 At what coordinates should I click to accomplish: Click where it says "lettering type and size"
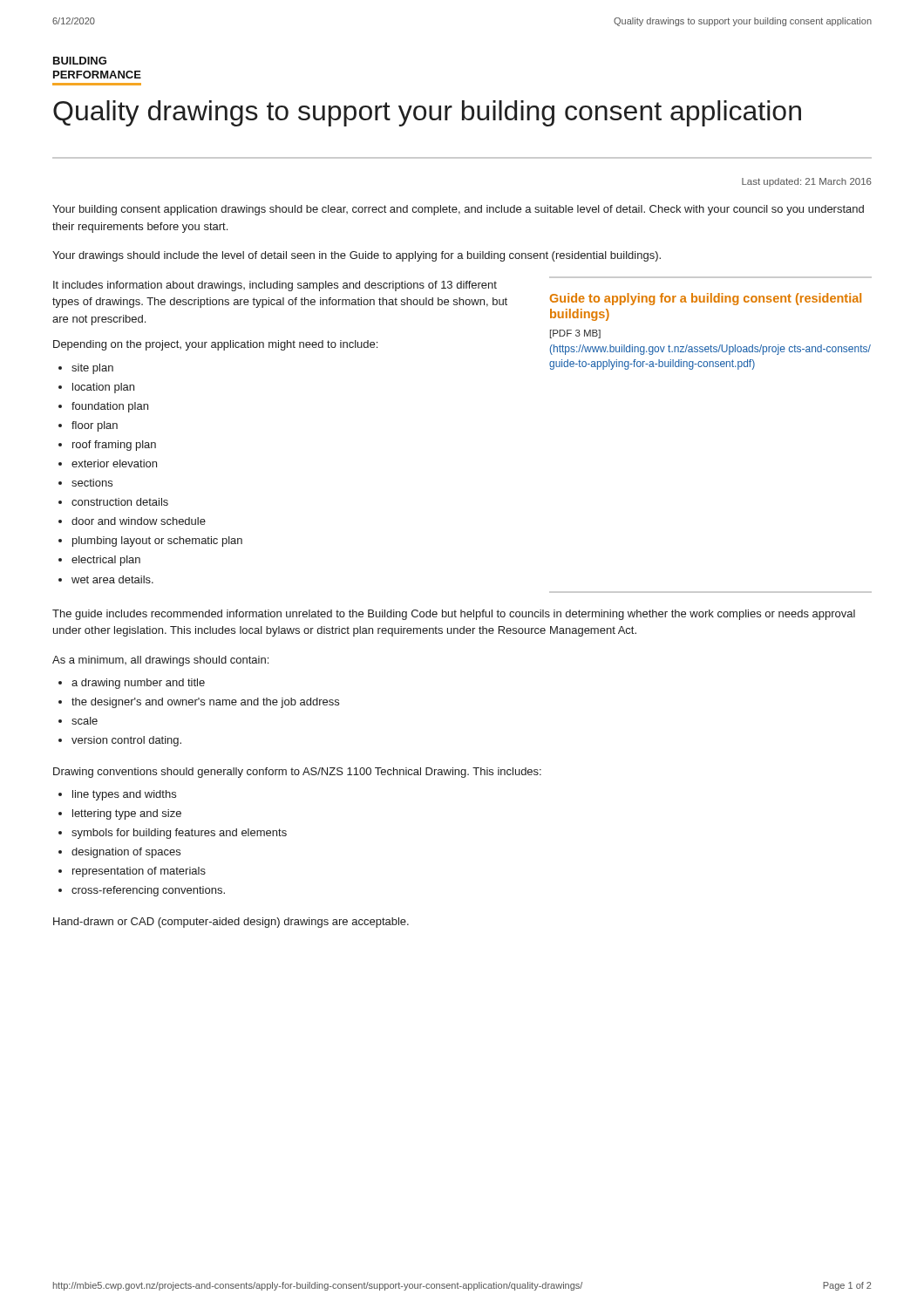tap(127, 813)
